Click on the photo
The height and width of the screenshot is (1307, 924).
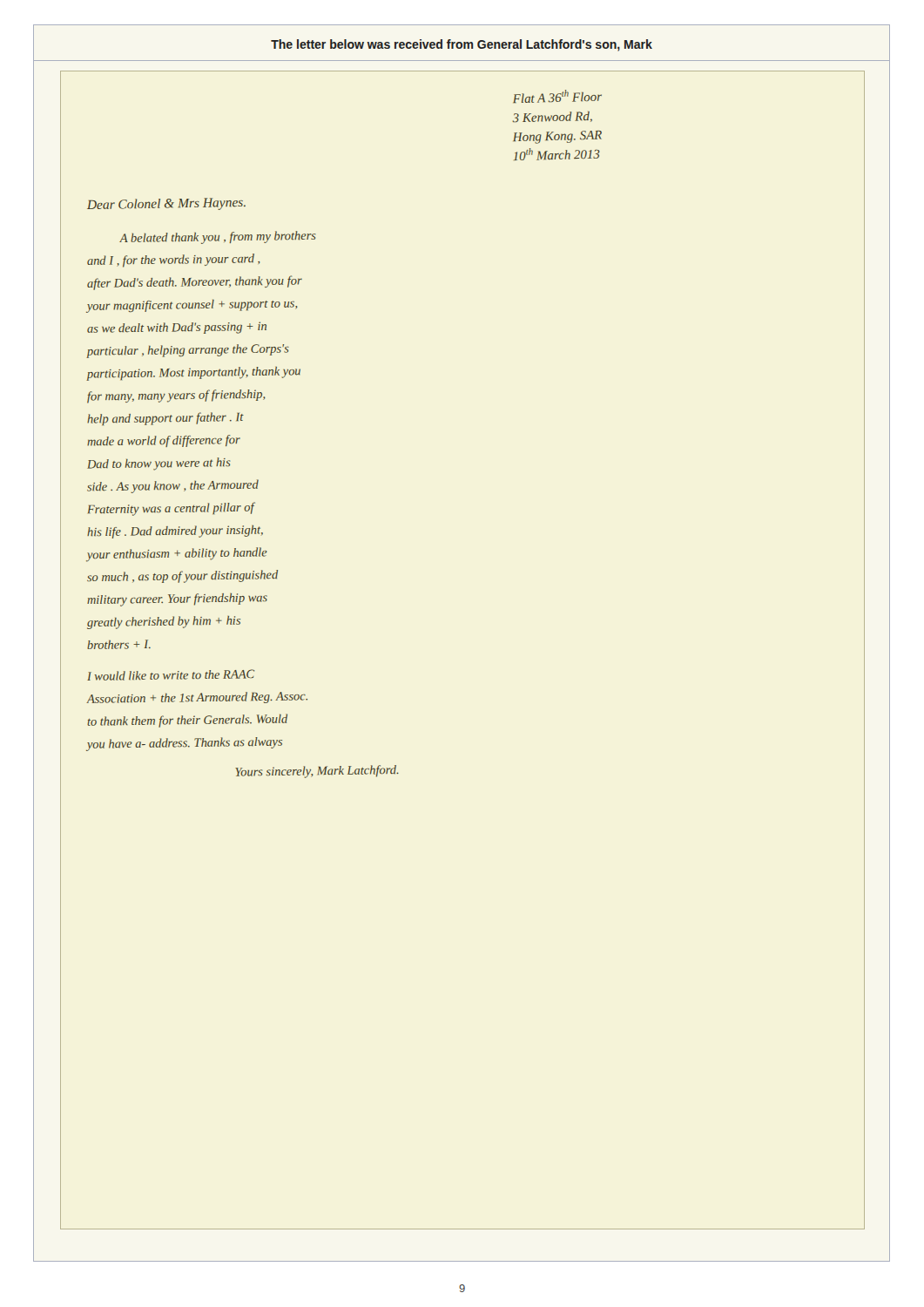pyautogui.click(x=462, y=650)
